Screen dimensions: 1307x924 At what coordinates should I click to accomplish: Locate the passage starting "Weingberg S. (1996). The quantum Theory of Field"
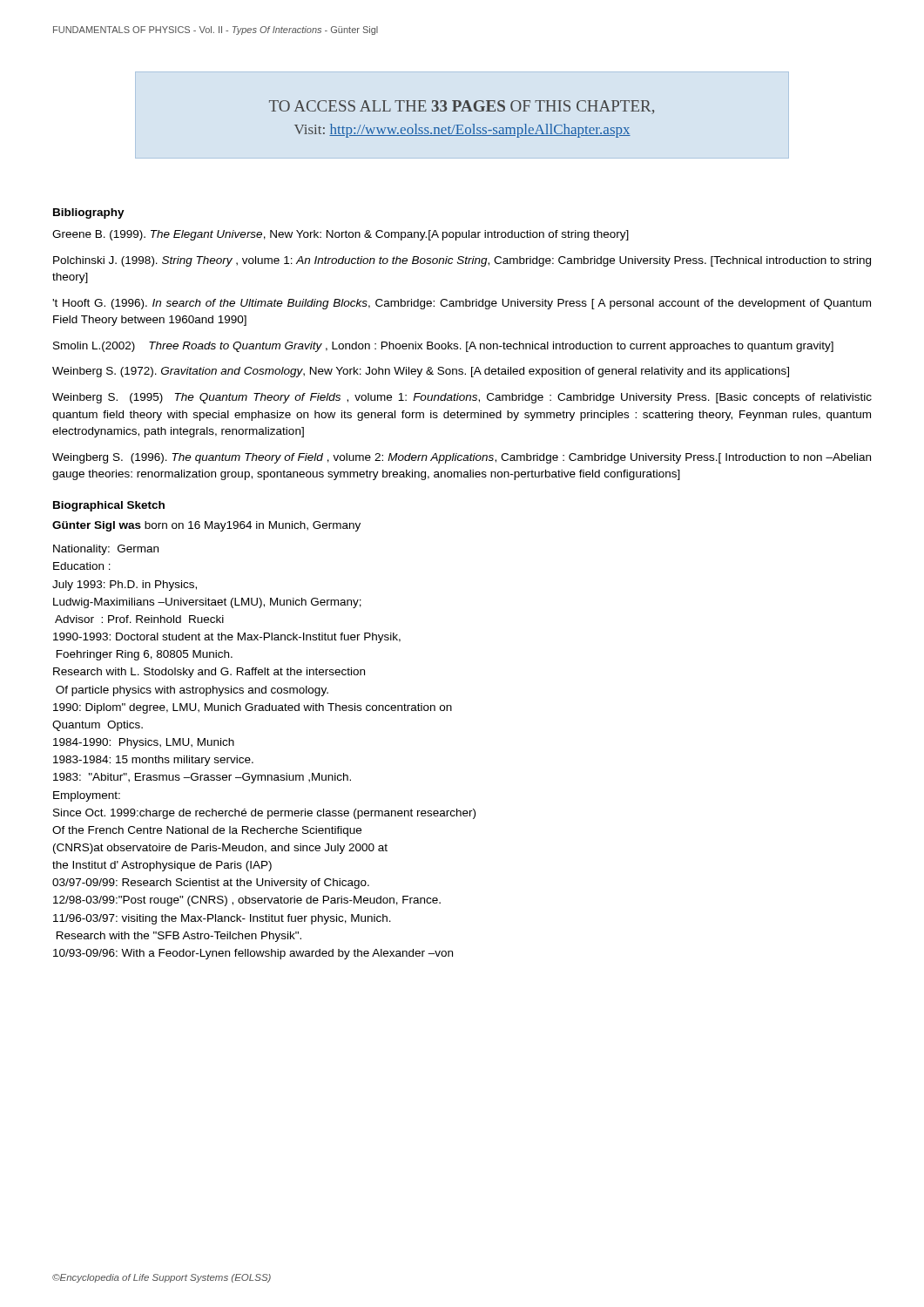point(462,465)
